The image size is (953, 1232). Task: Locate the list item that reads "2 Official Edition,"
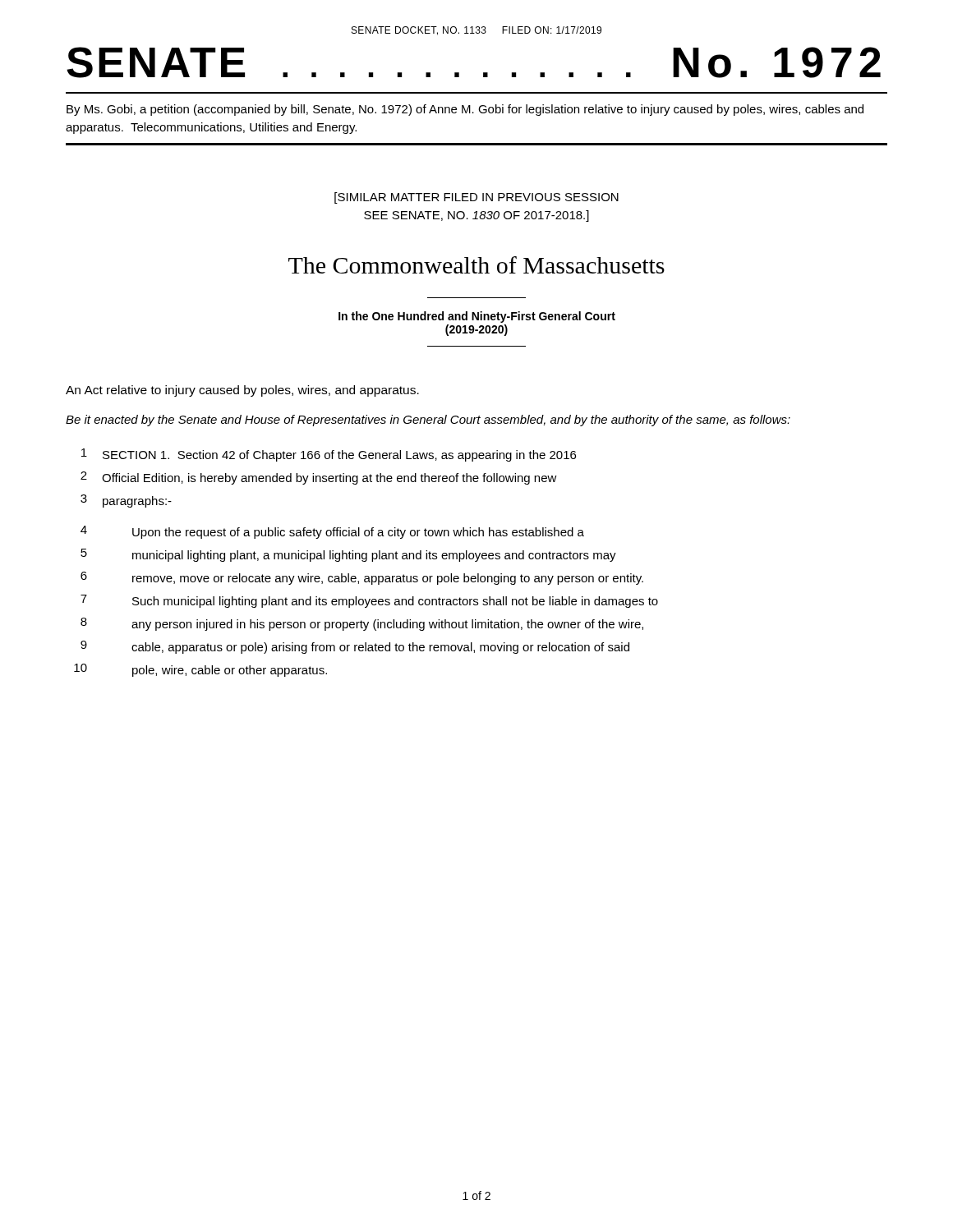coord(476,477)
